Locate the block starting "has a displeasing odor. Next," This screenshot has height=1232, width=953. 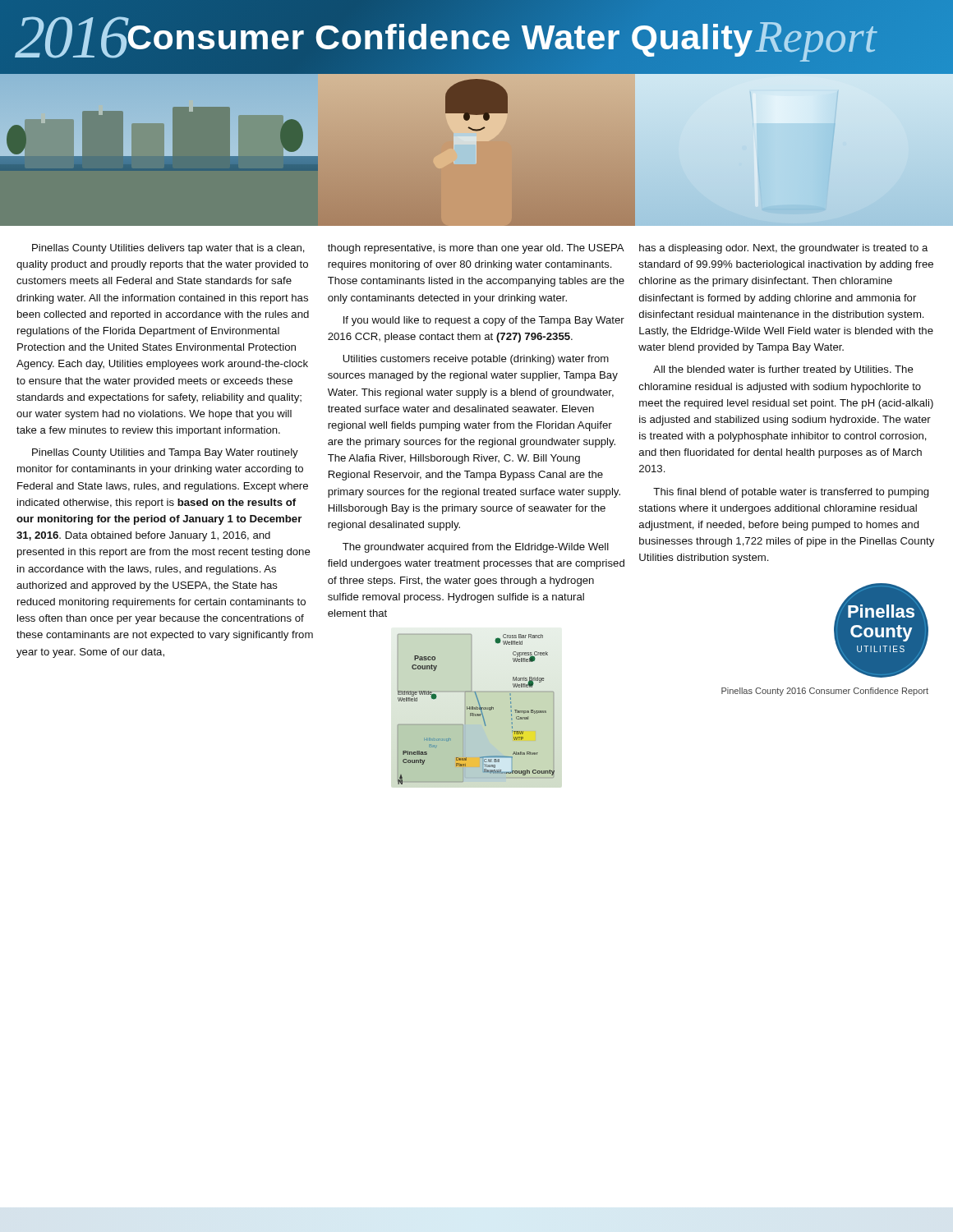[x=783, y=249]
